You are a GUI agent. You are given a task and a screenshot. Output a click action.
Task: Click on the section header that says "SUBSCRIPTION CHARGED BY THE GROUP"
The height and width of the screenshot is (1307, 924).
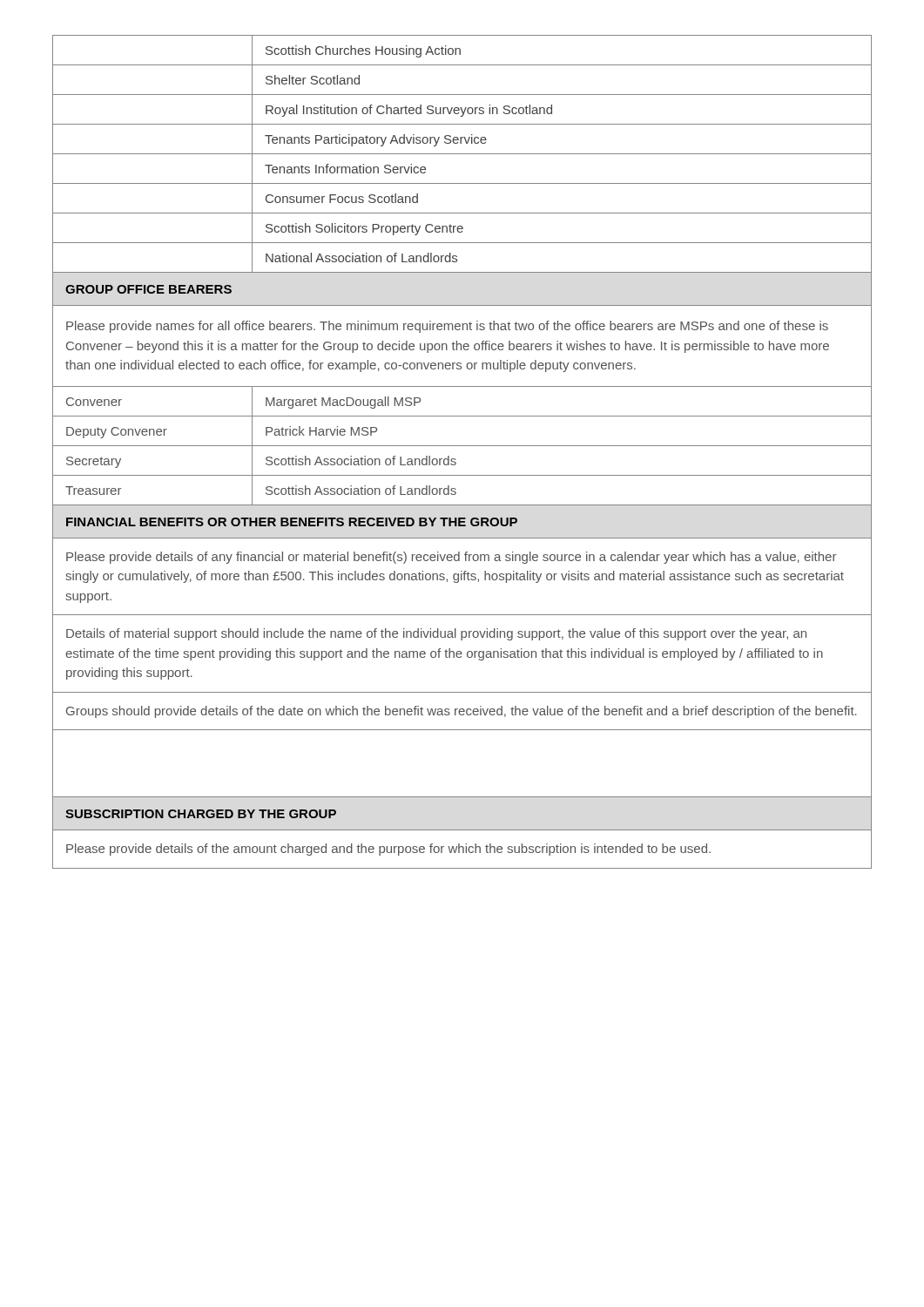(x=201, y=813)
